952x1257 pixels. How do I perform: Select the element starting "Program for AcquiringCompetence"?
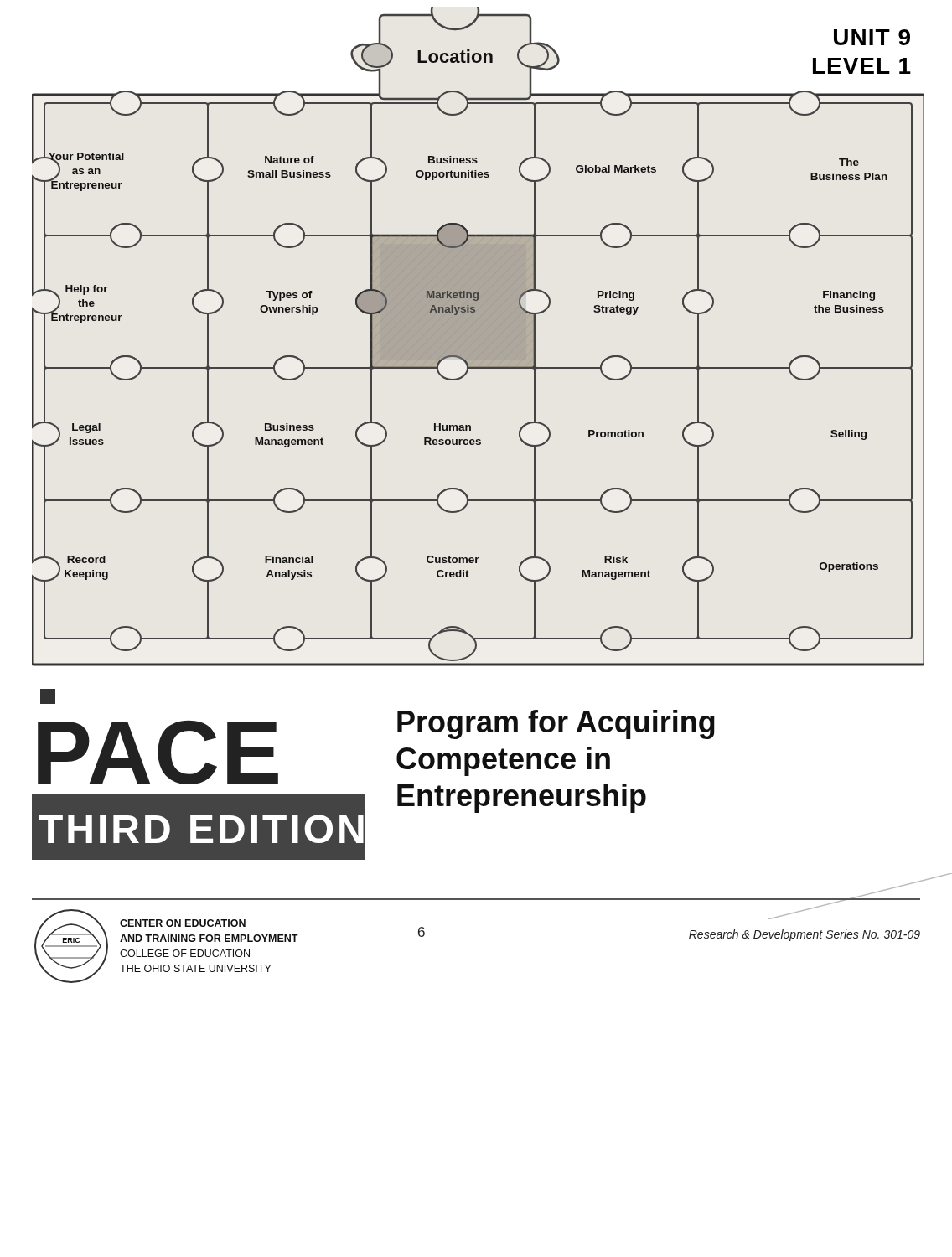click(x=556, y=724)
